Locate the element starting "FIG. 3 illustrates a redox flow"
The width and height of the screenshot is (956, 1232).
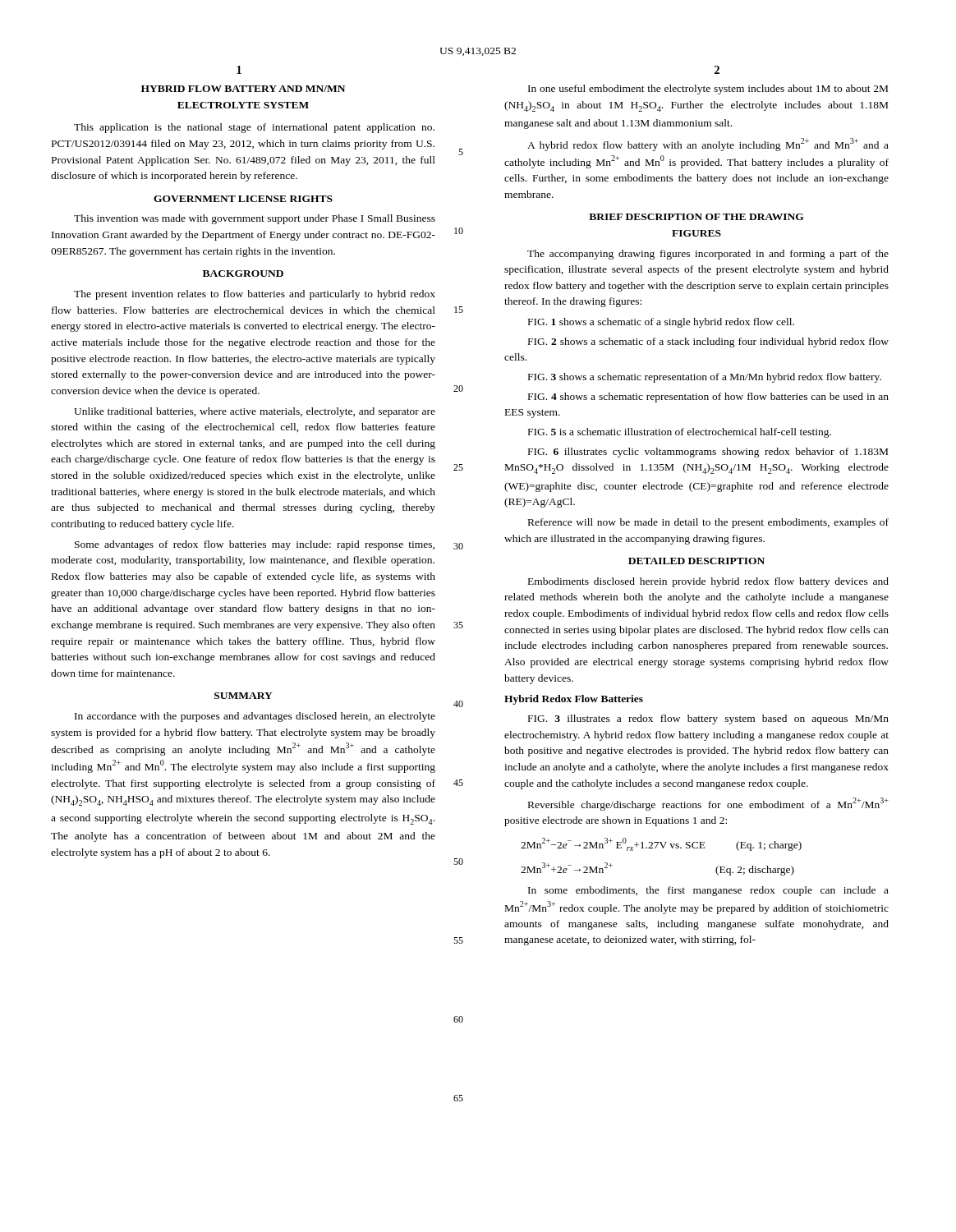pos(696,750)
